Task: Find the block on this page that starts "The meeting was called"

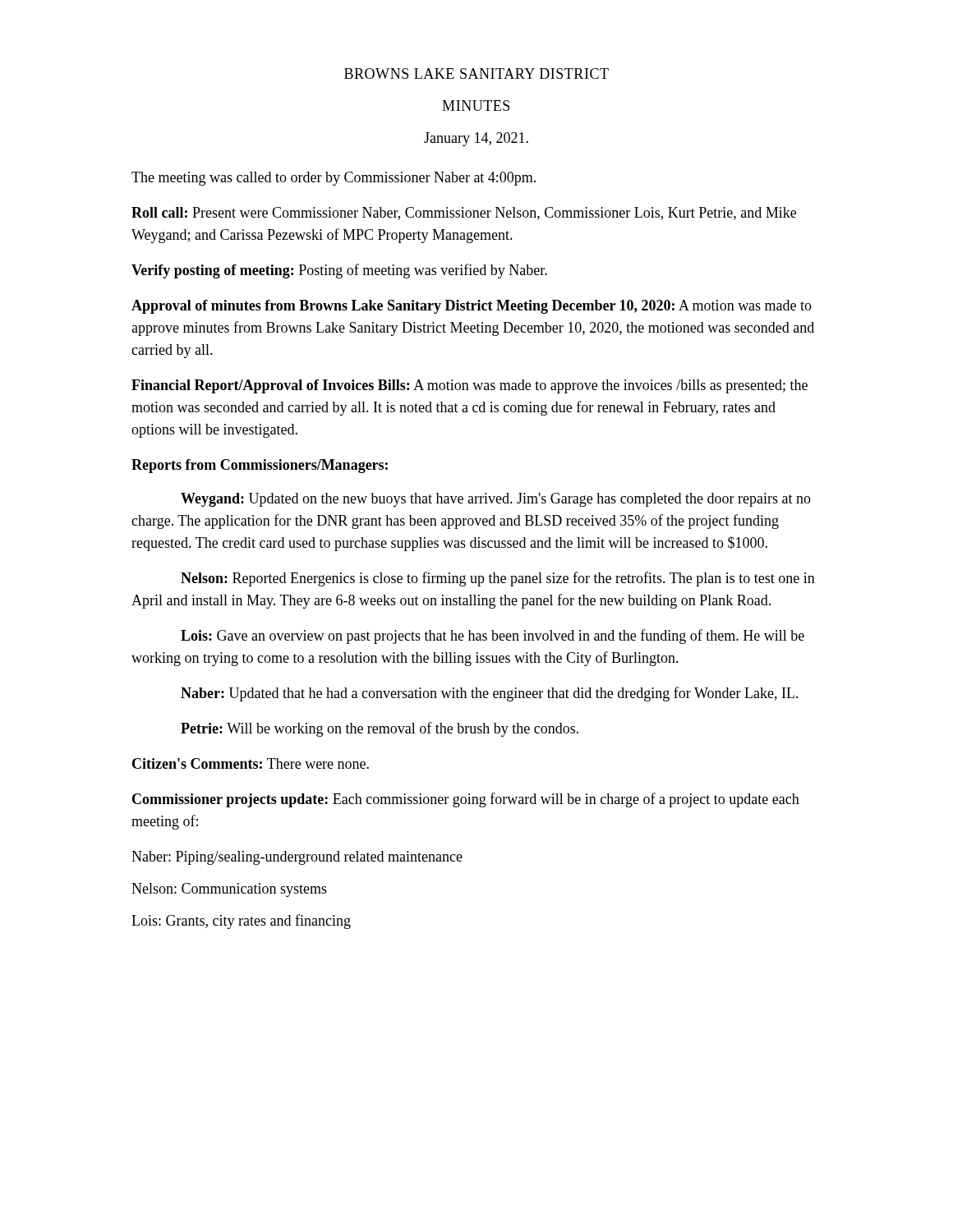Action: click(334, 177)
